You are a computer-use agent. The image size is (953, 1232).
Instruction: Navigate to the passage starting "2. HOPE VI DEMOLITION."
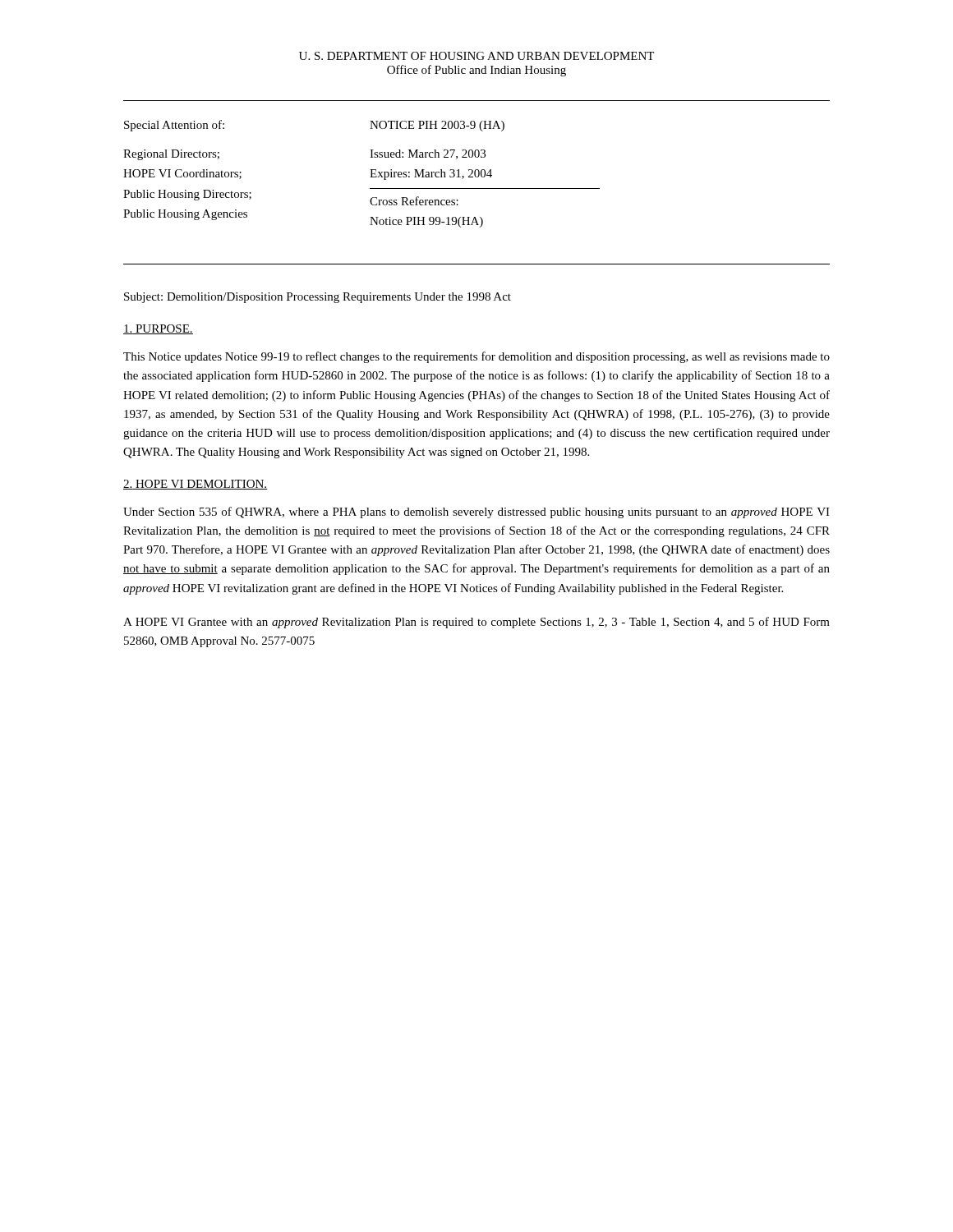[195, 483]
